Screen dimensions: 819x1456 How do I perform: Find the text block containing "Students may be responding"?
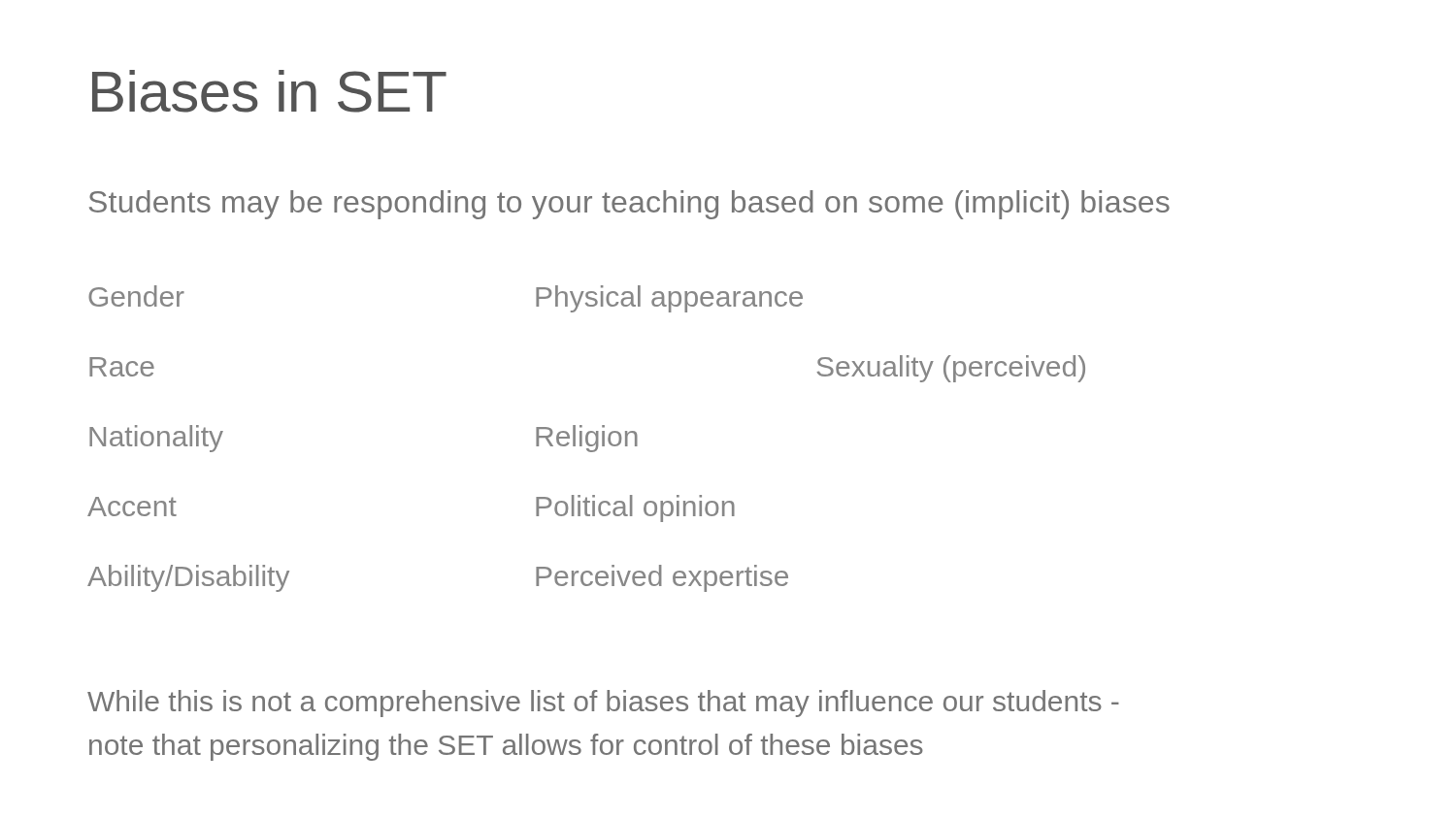click(x=629, y=202)
